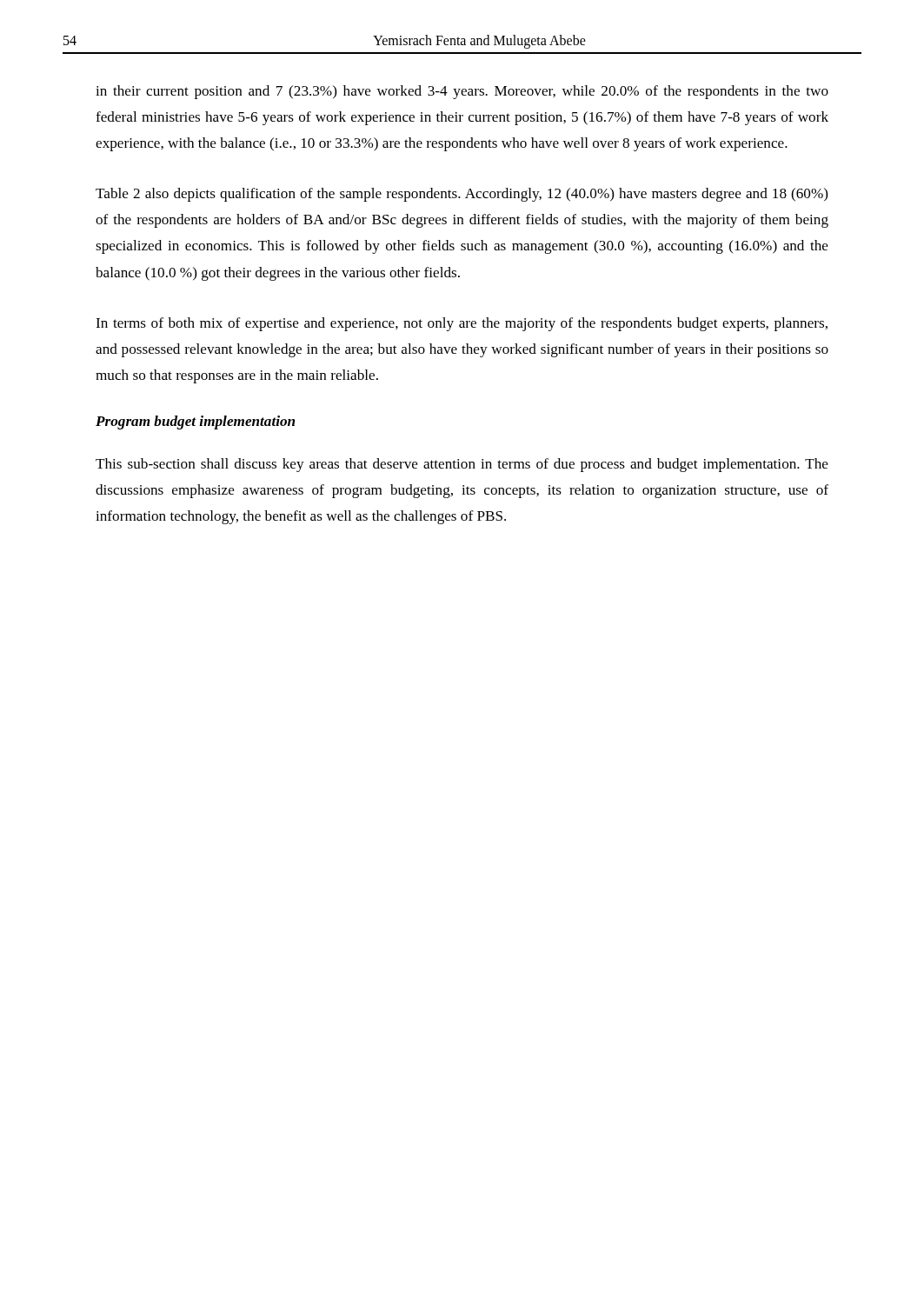Find the text block that reads "In terms of both mix"
Viewport: 924px width, 1304px height.
(462, 349)
